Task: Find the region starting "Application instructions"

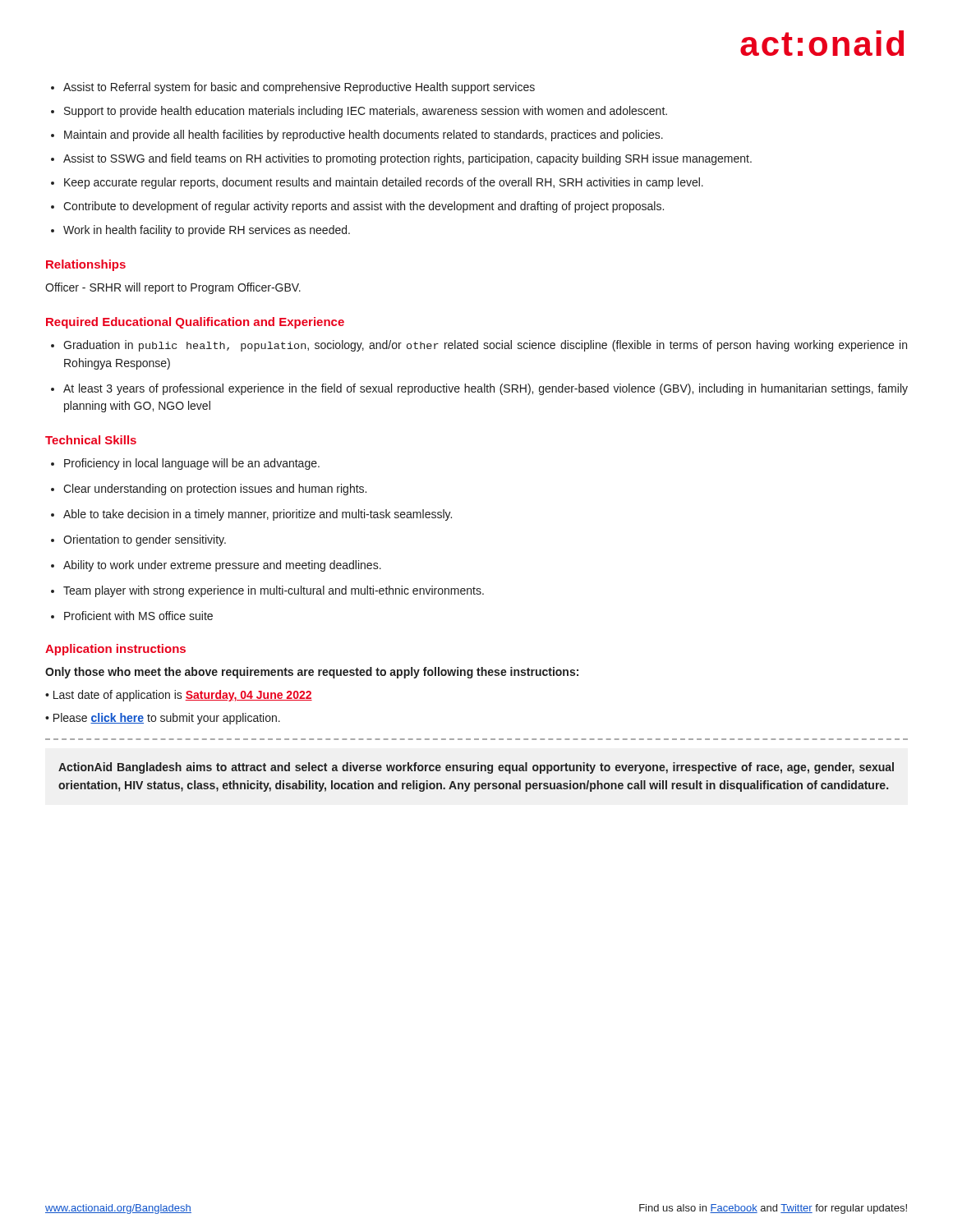Action: coord(116,649)
